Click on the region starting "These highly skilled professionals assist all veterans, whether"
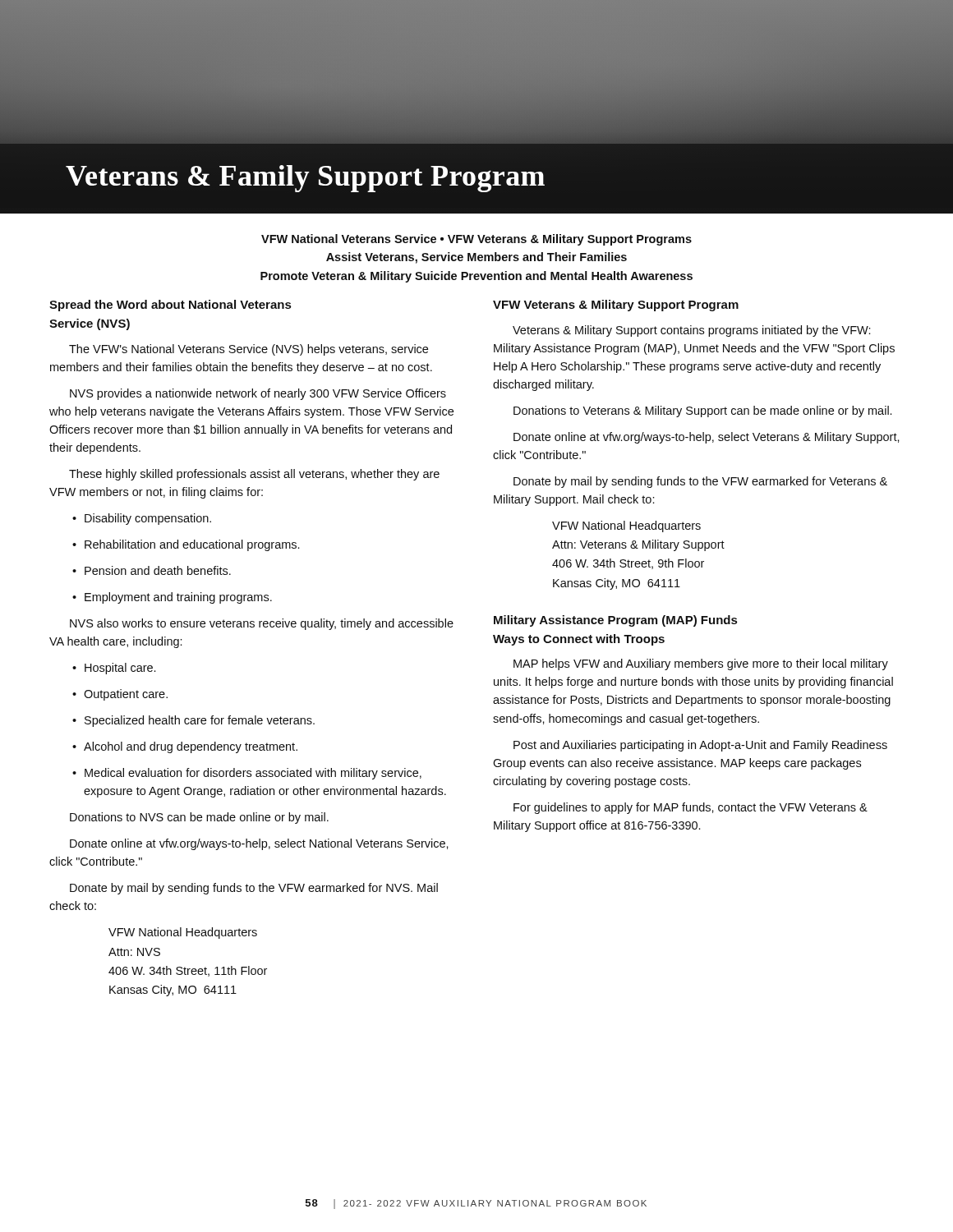 click(255, 483)
